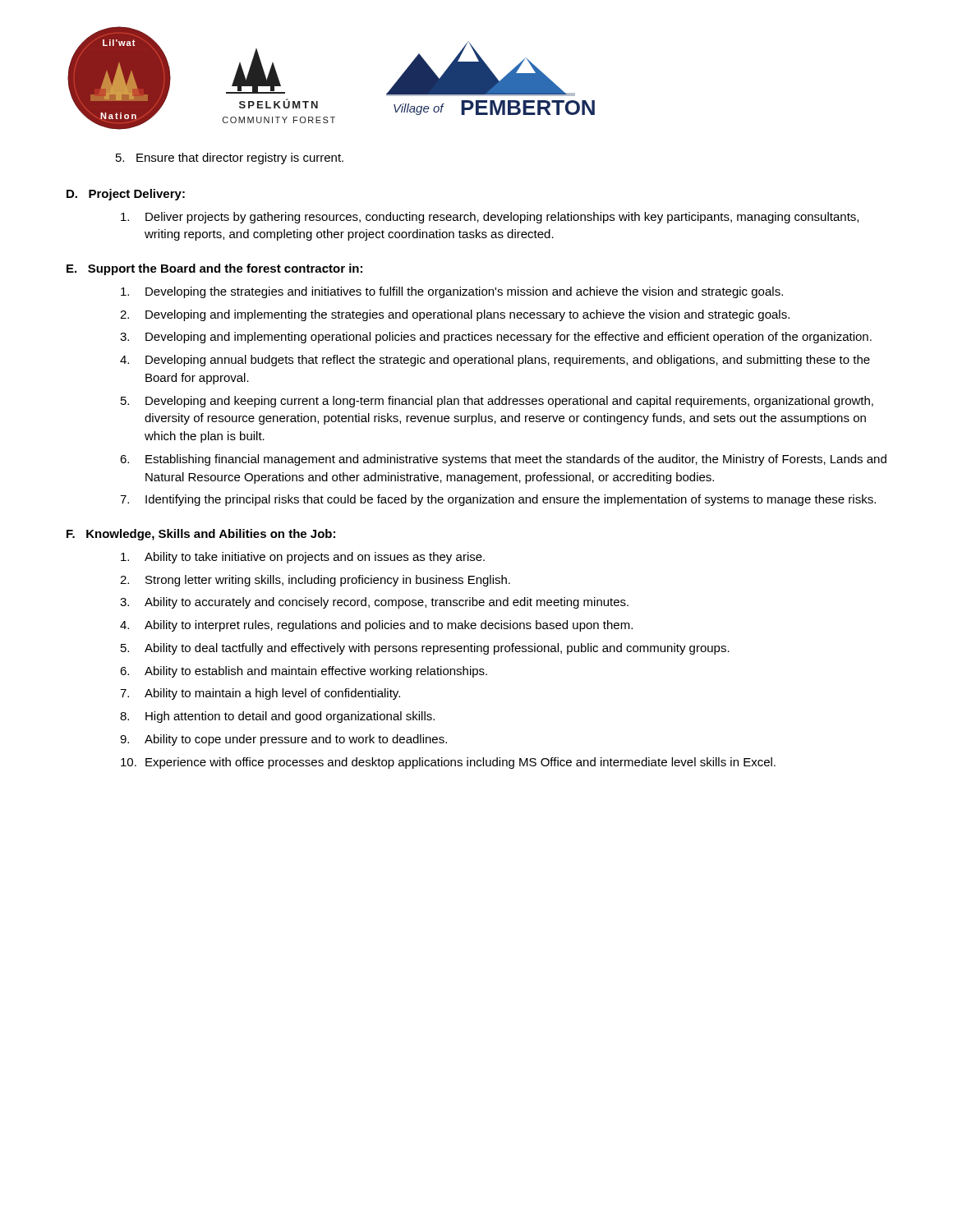Find the list item that reads "5. Ability to deal tactfully and effectively"
This screenshot has height=1232, width=953.
pos(425,648)
